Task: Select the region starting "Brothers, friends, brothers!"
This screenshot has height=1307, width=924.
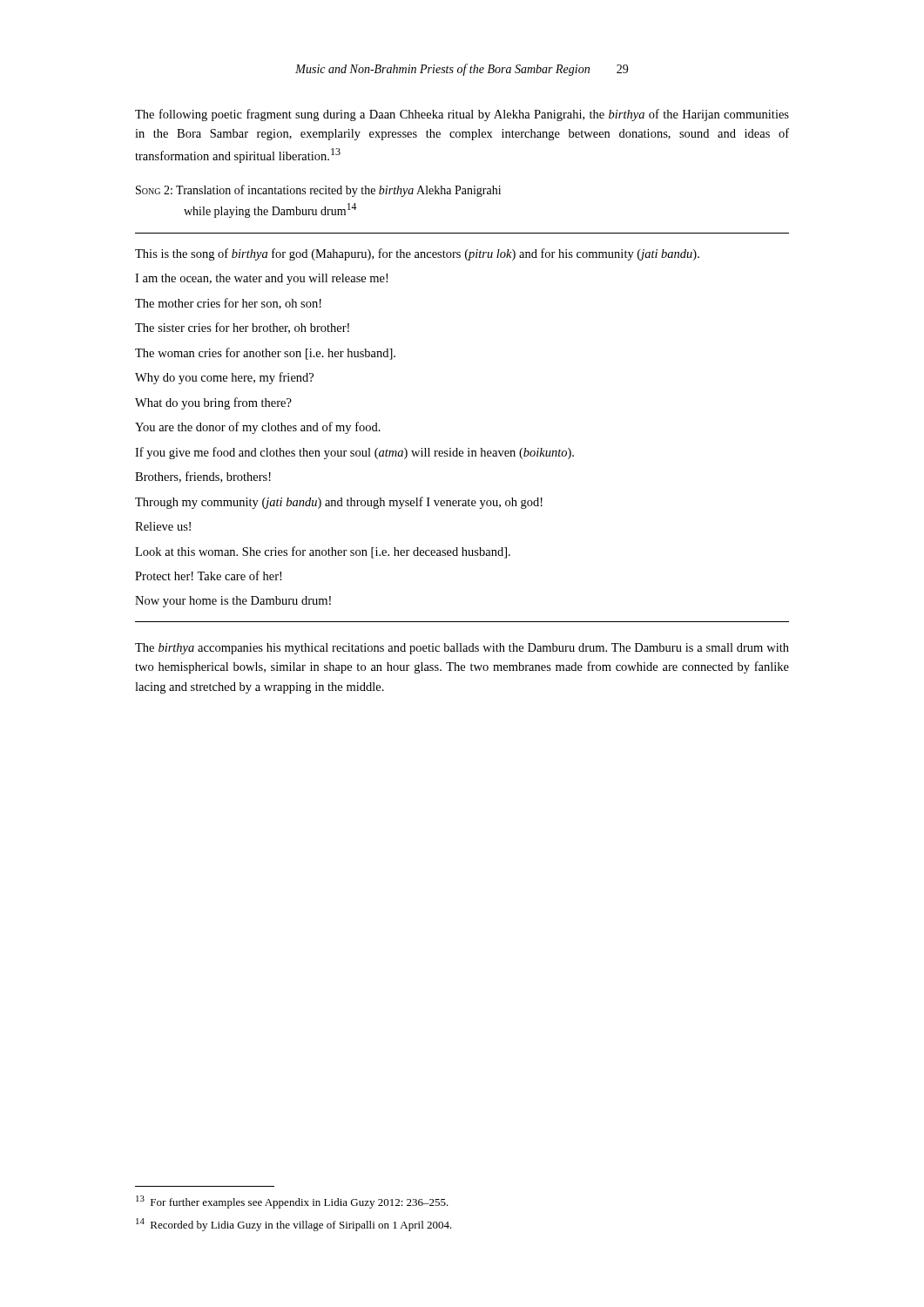Action: pos(203,477)
